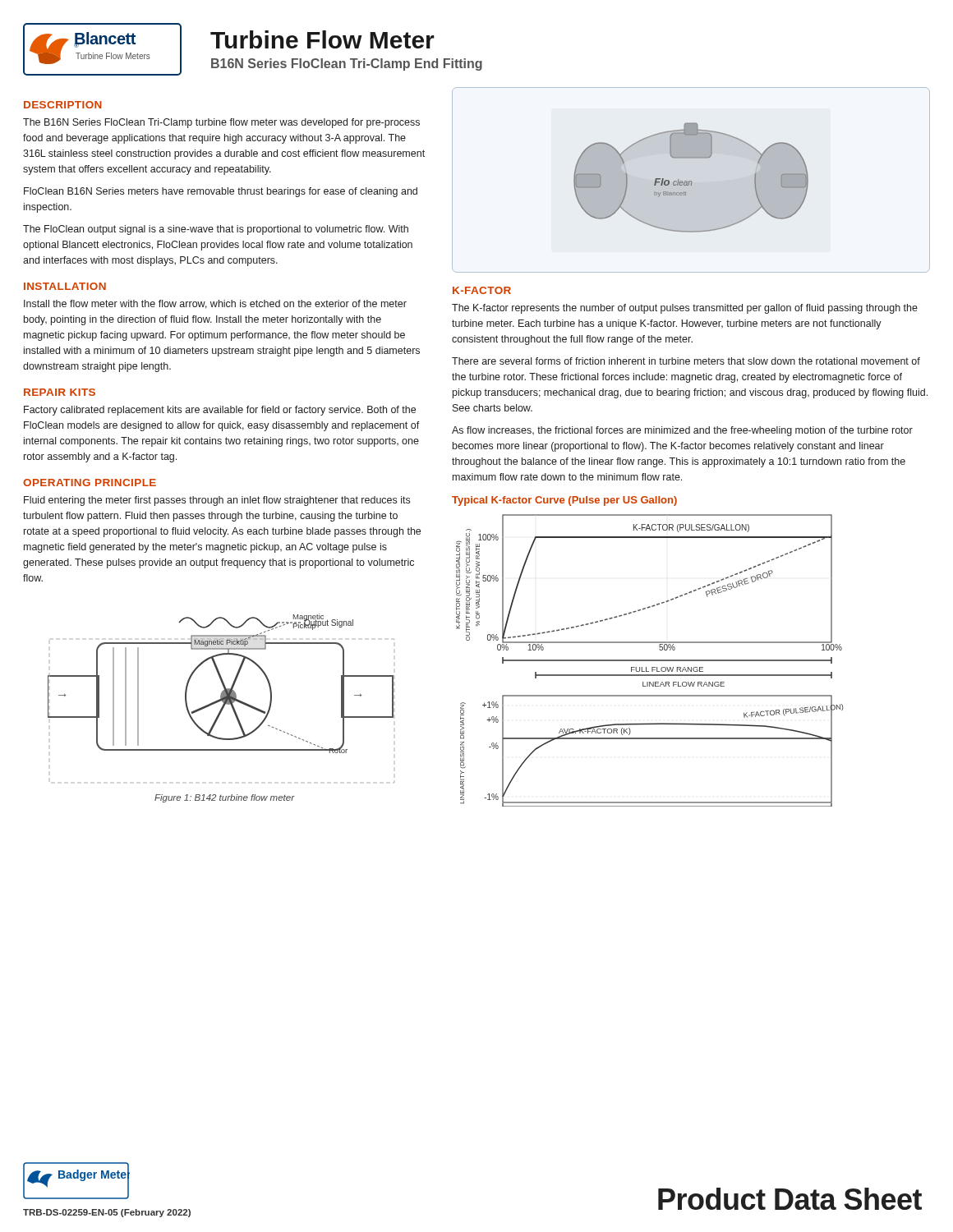Navigate to the element starting "As flow increases,"

pos(682,454)
